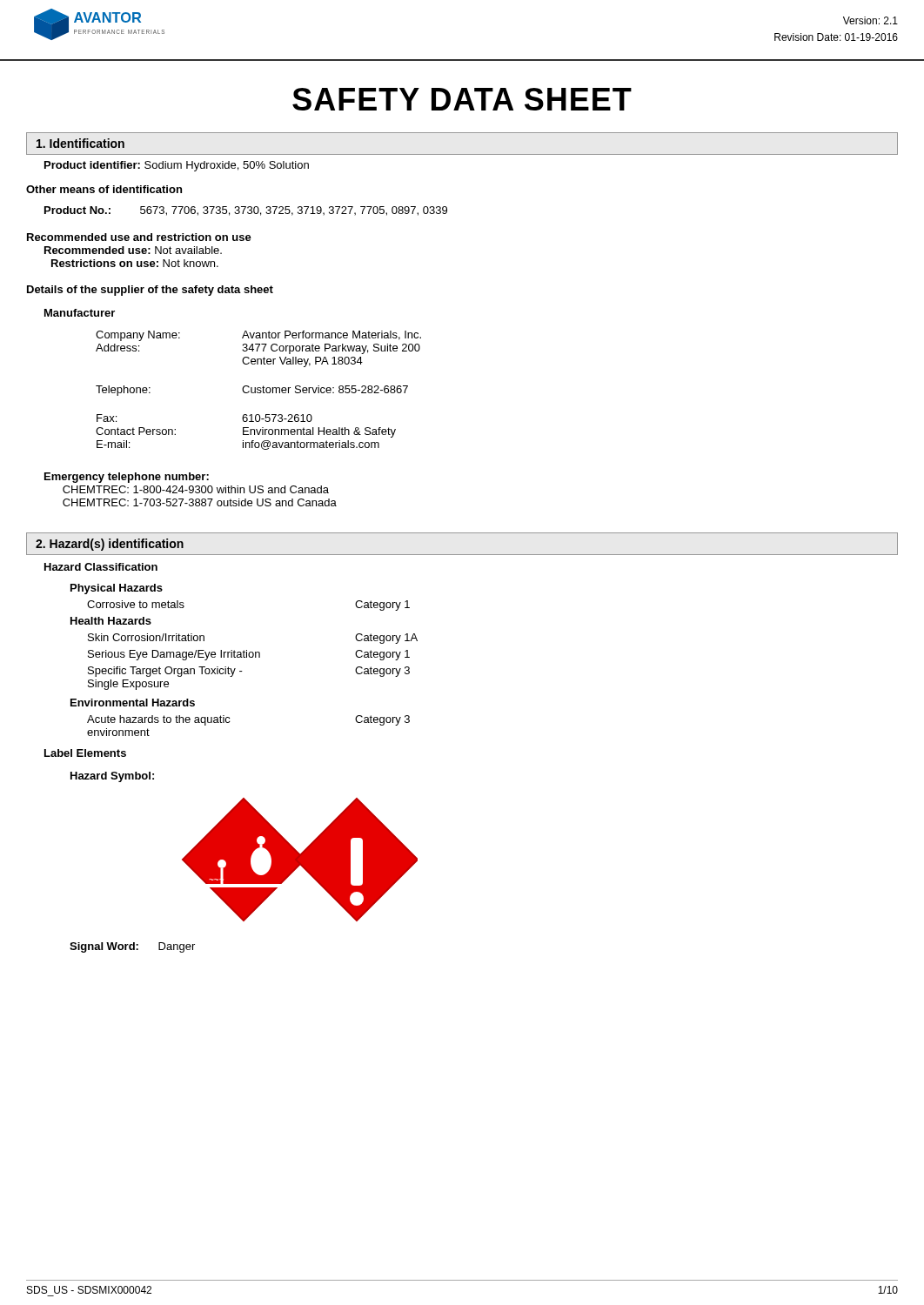Locate the text with the text "Other means of identification"
The image size is (924, 1305).
click(104, 189)
